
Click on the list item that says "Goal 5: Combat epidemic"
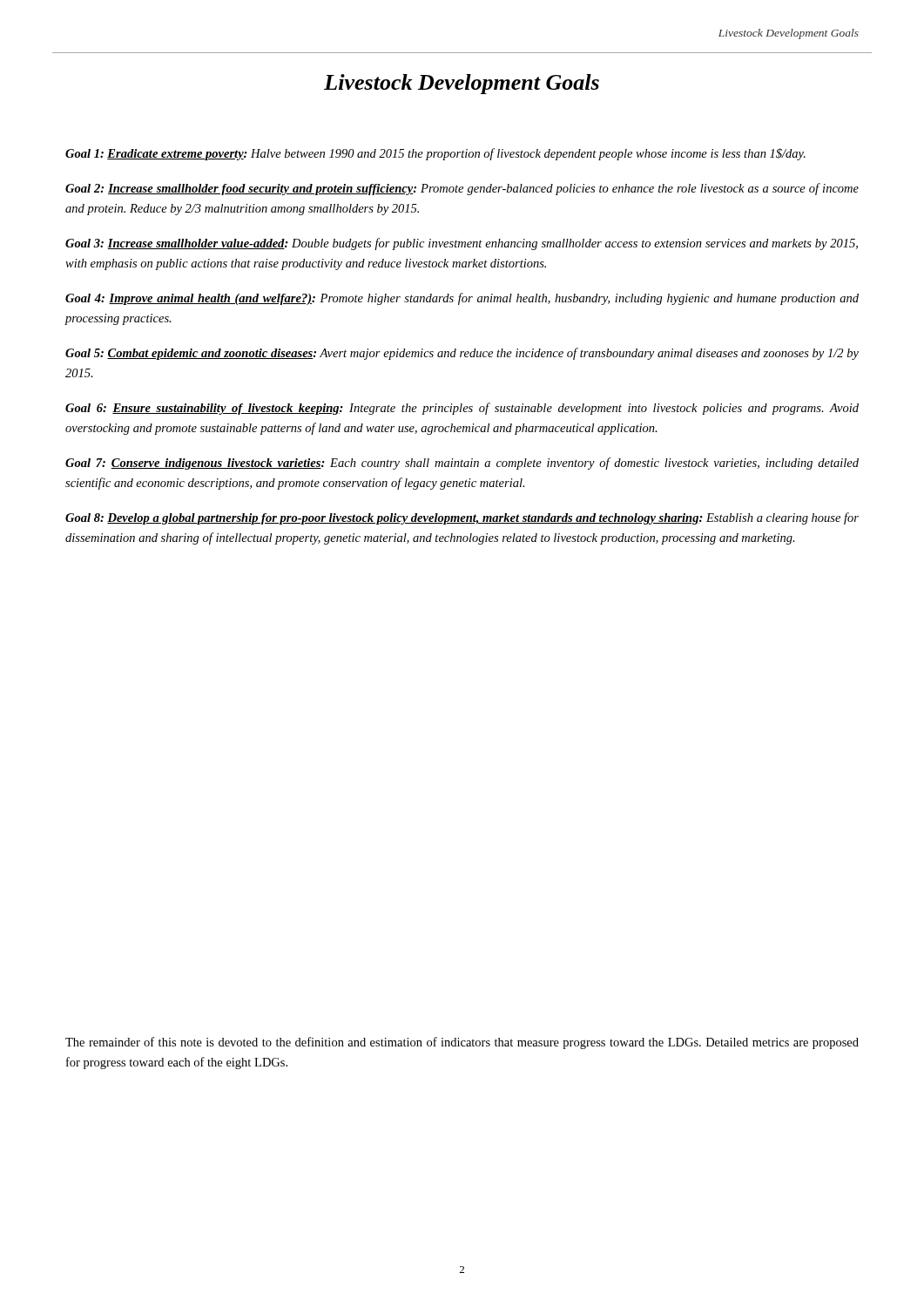point(462,363)
